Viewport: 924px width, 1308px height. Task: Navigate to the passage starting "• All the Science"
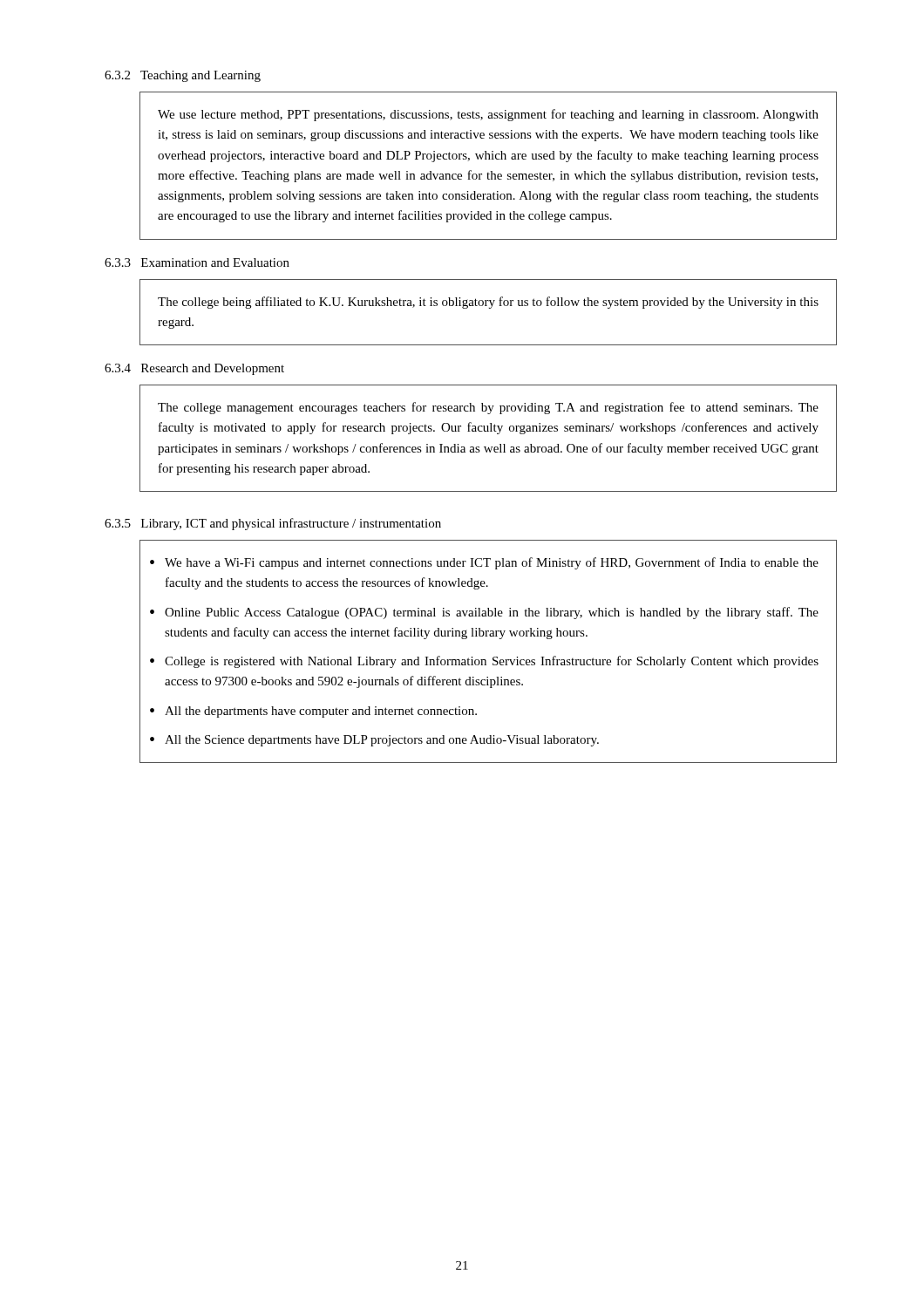tap(484, 740)
